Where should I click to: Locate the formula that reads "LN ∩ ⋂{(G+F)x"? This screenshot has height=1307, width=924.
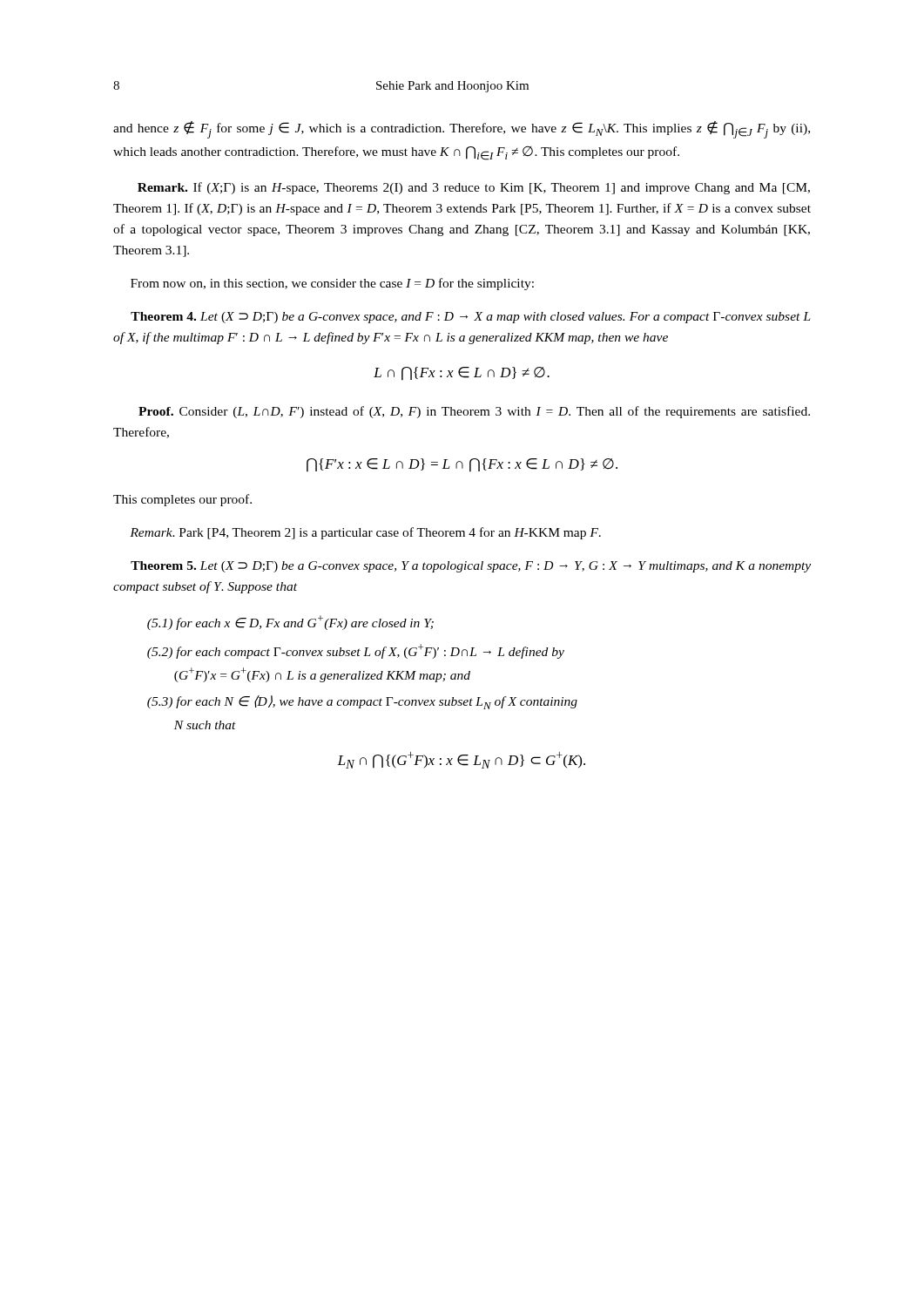[x=462, y=759]
